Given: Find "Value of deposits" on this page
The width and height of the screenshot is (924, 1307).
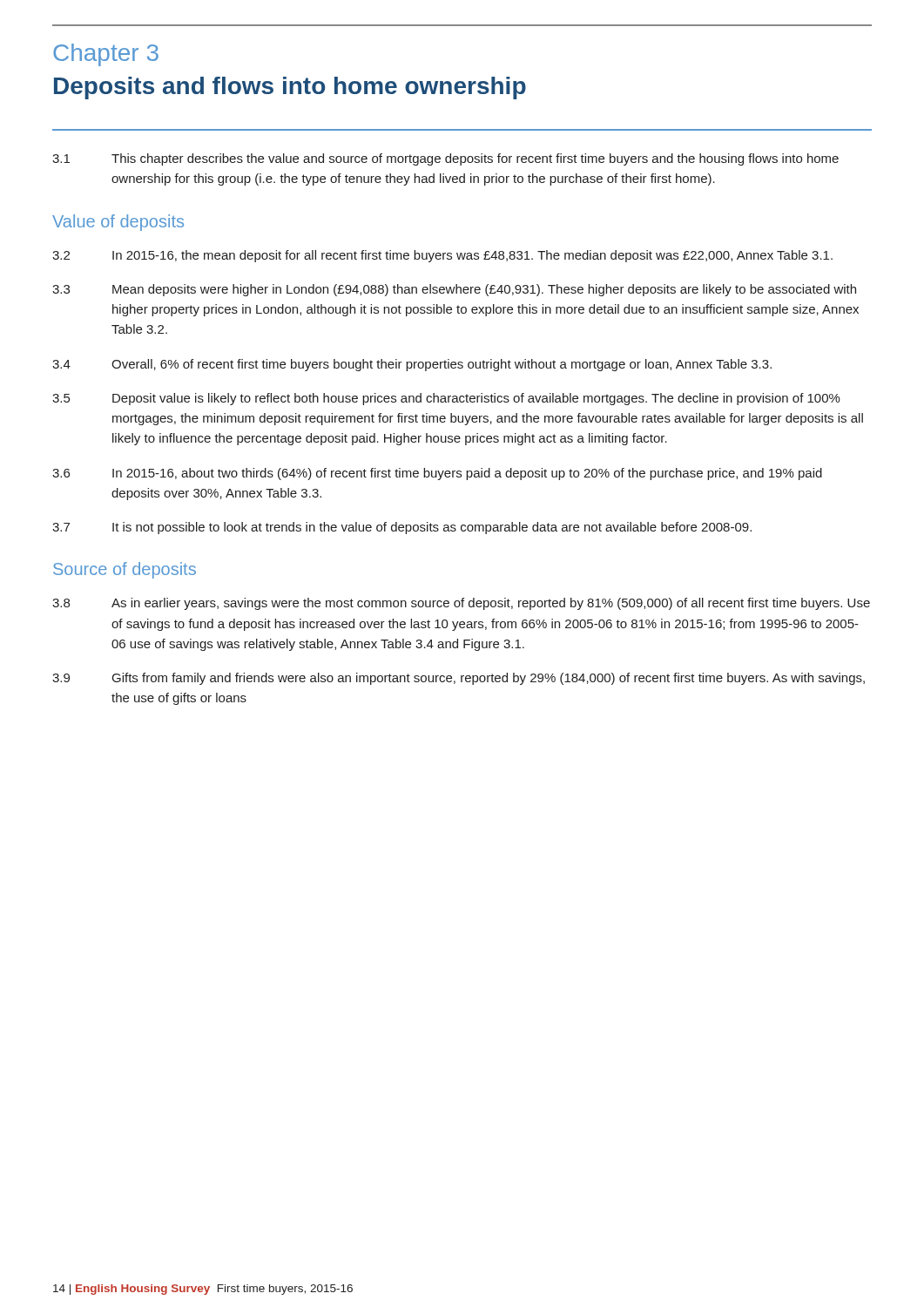Looking at the screenshot, I should (x=118, y=221).
